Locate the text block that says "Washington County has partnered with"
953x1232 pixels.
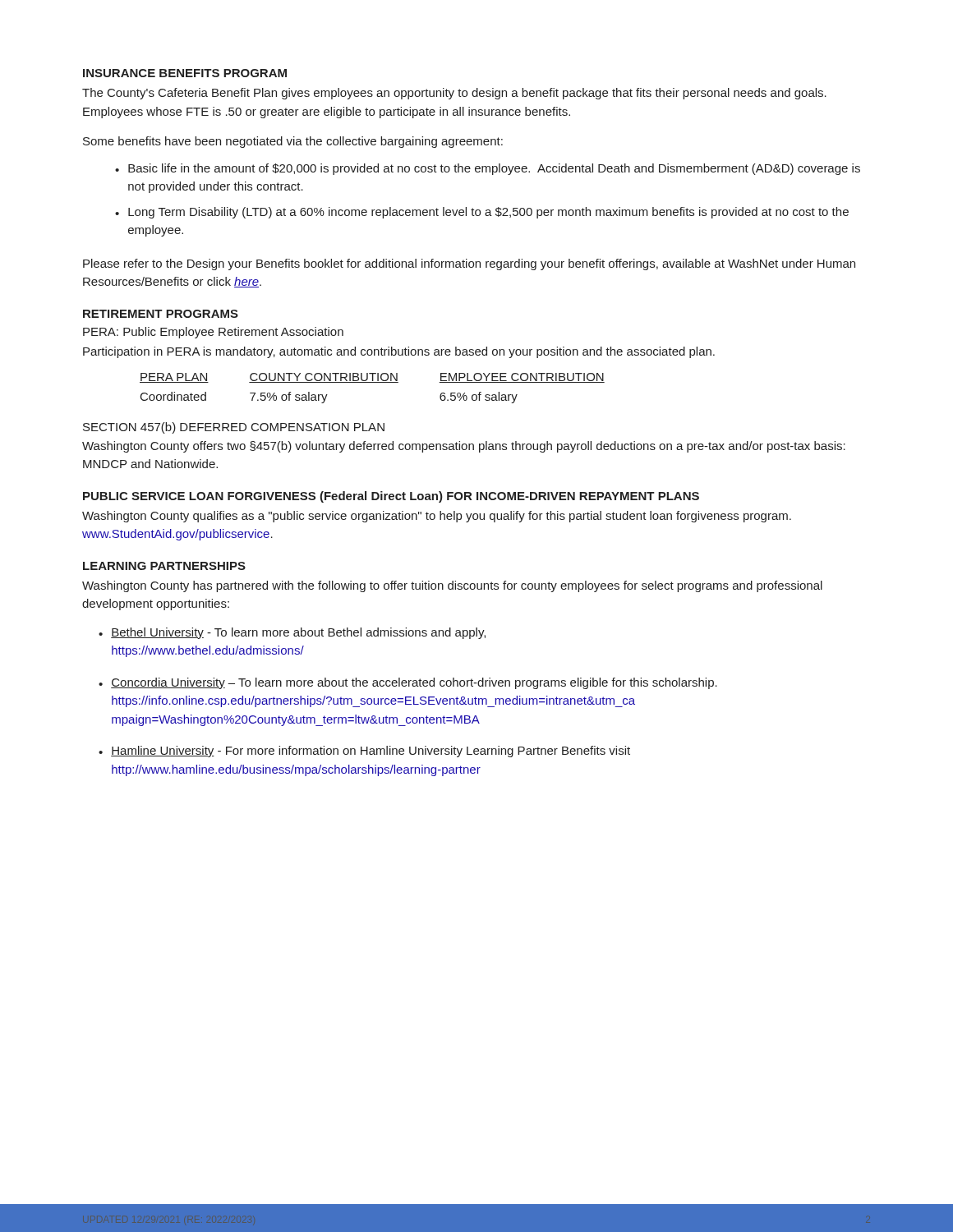pos(452,594)
